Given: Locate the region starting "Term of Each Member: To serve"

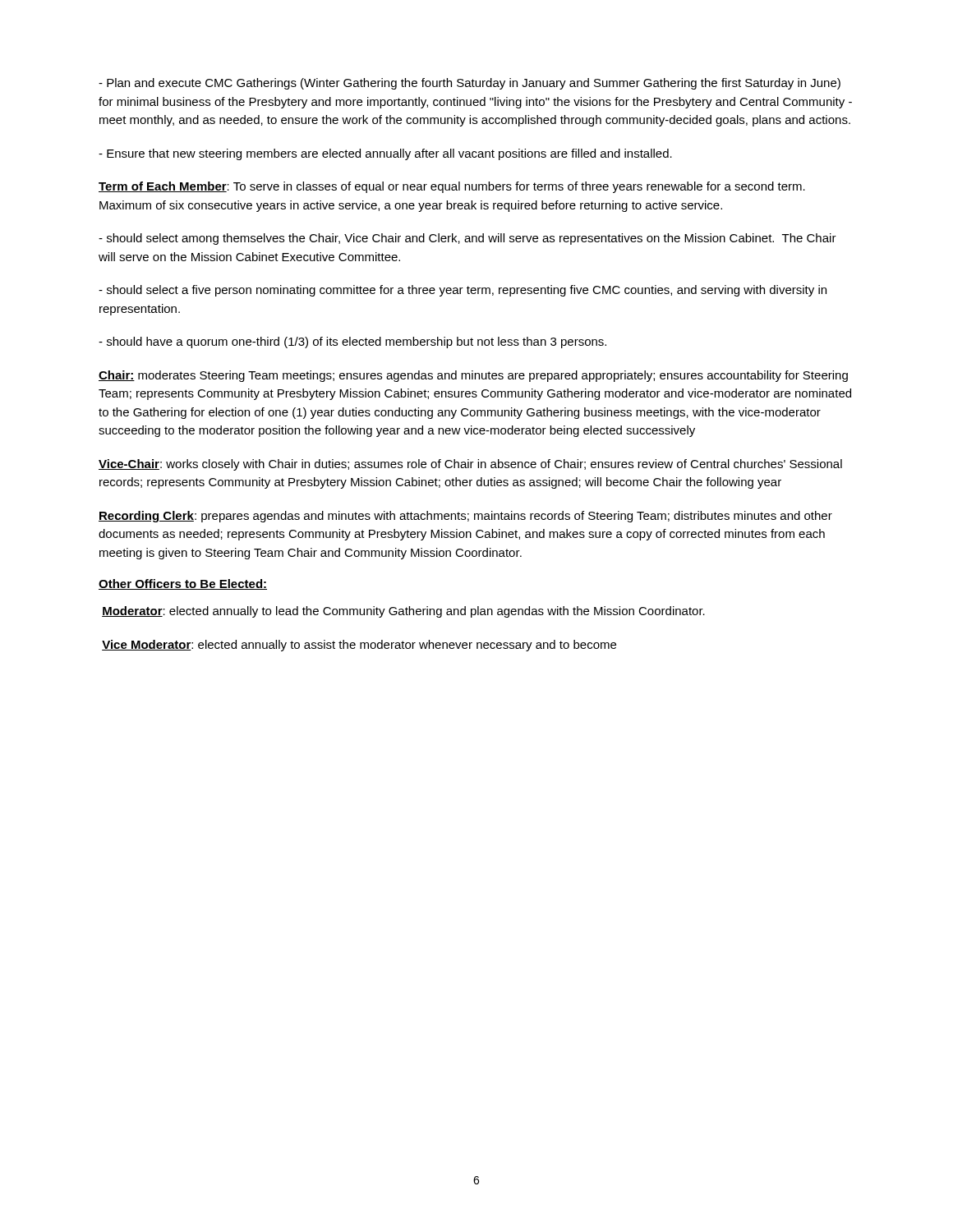Looking at the screenshot, I should click(452, 195).
